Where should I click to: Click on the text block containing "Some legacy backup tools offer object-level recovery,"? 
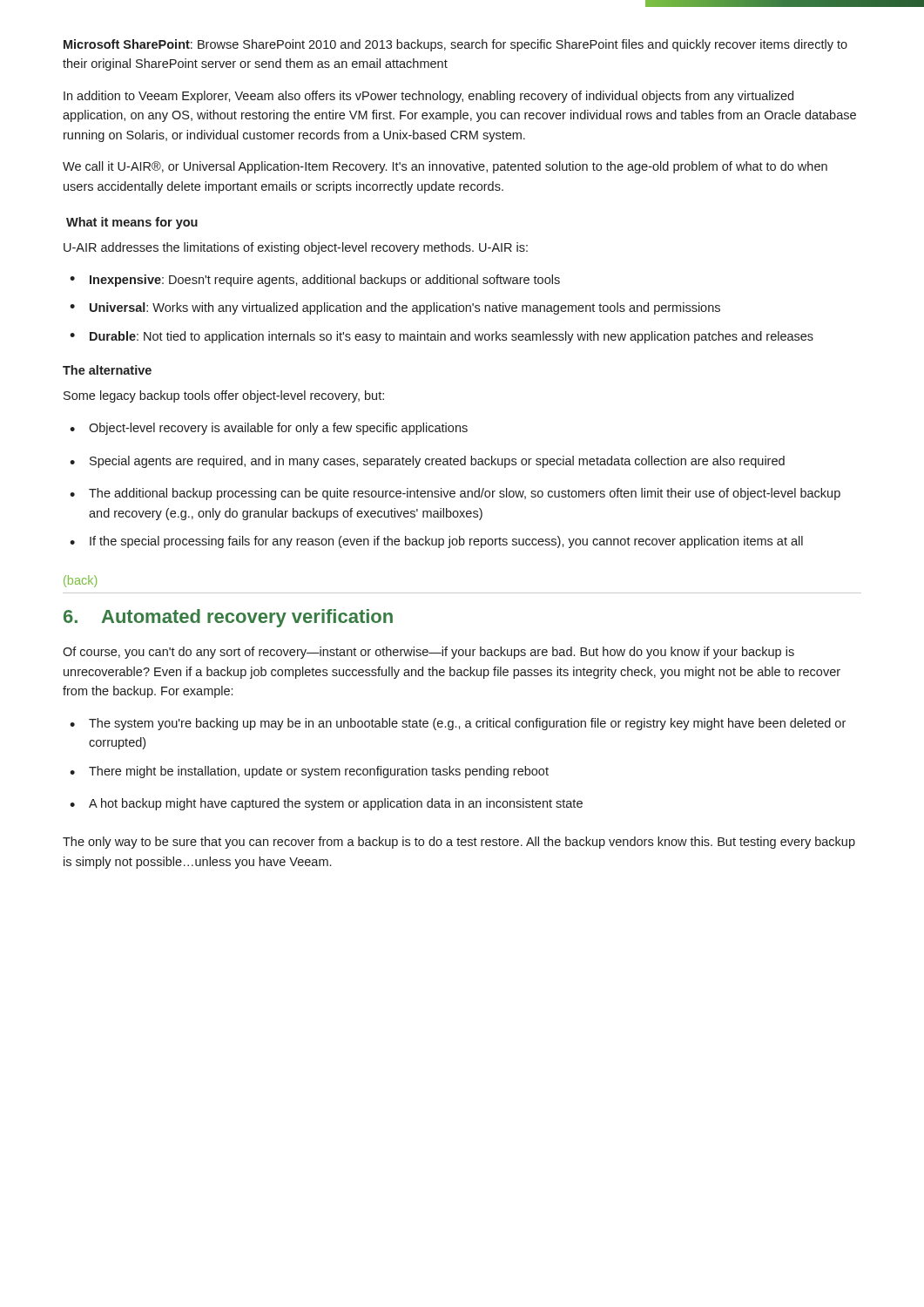coord(224,396)
